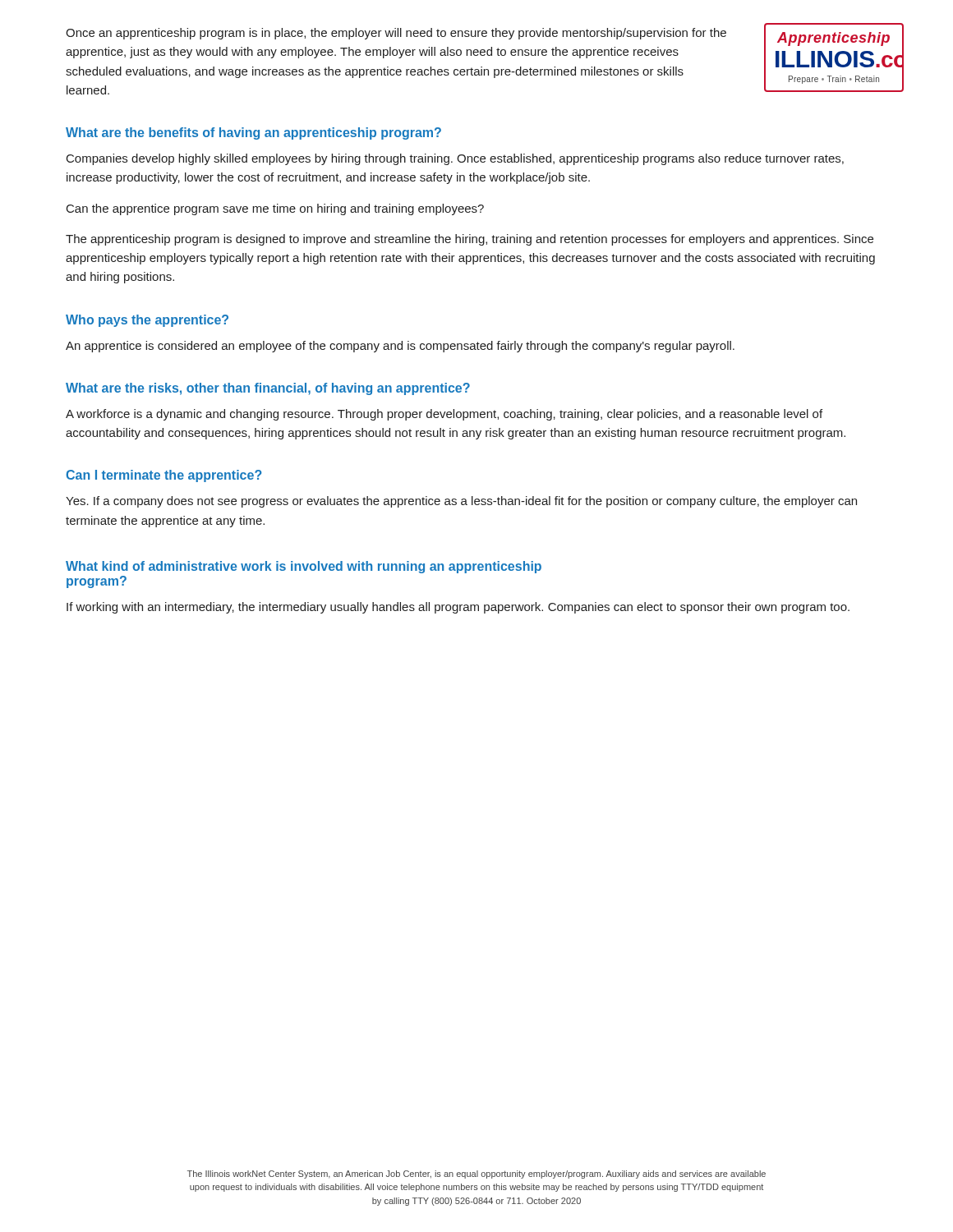The height and width of the screenshot is (1232, 953).
Task: Find the text block containing "The apprenticeship program is designed"
Action: click(471, 257)
